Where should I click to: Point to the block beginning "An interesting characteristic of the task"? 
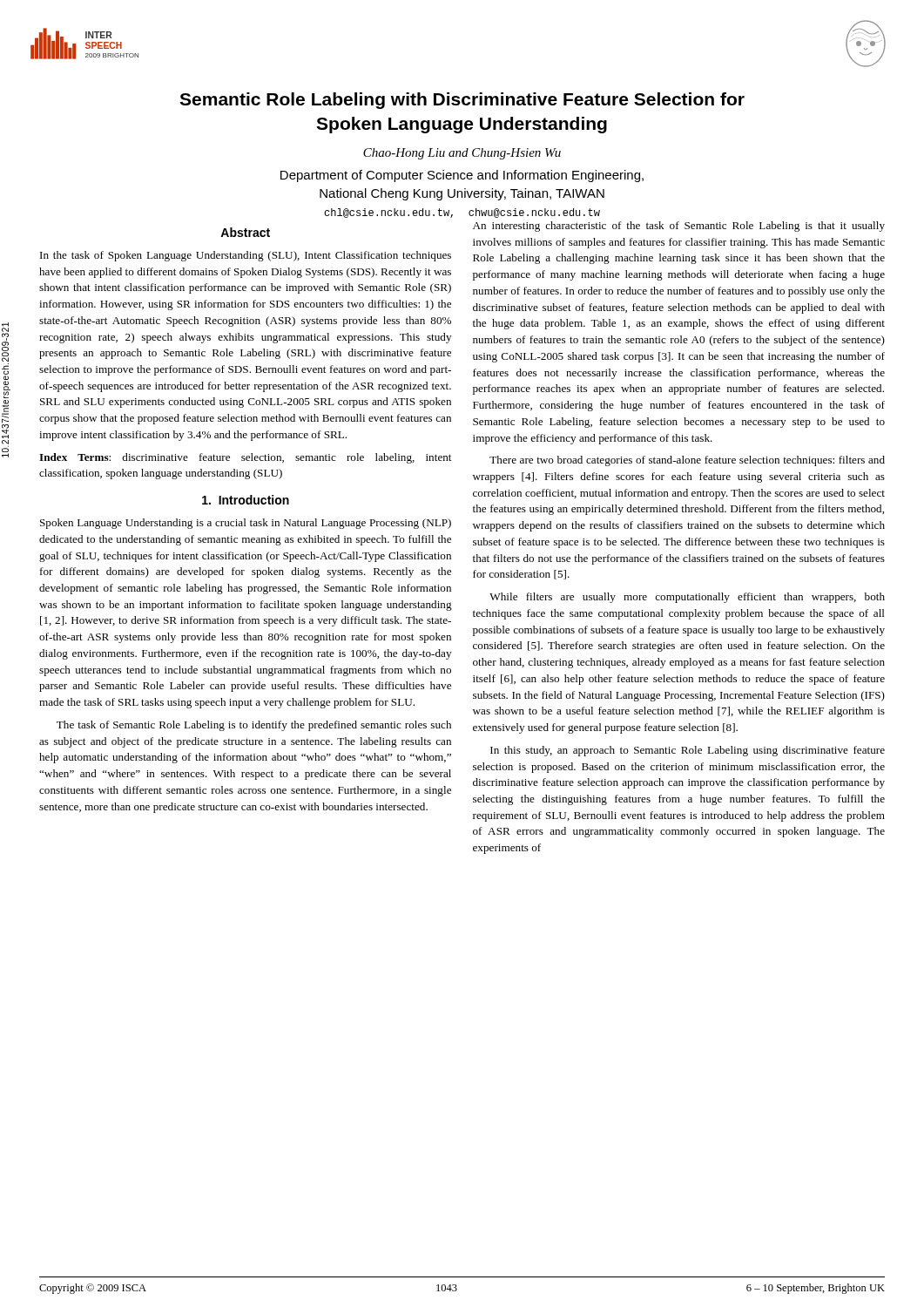[x=679, y=537]
